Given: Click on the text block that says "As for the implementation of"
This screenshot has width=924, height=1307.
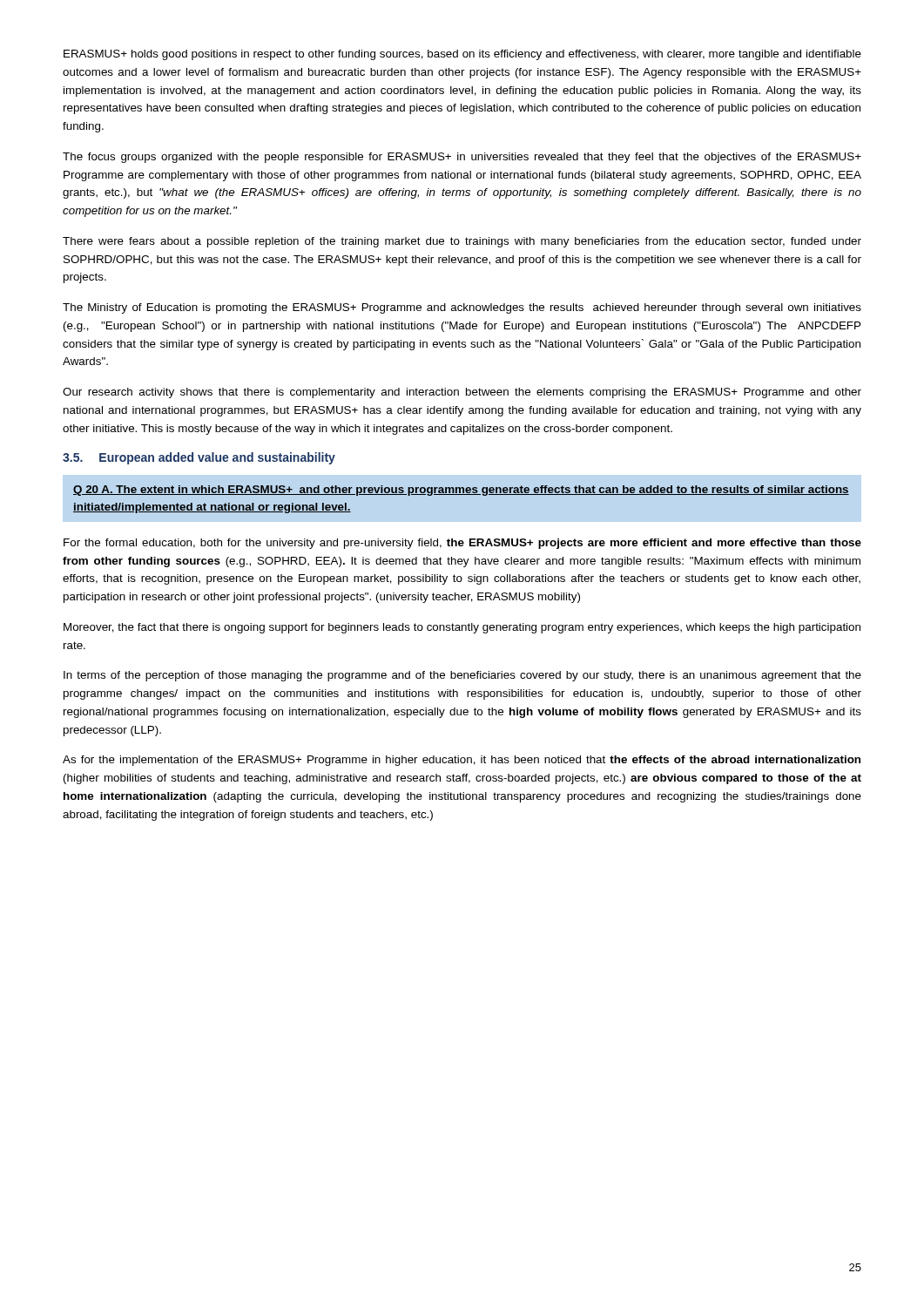Looking at the screenshot, I should tap(462, 787).
